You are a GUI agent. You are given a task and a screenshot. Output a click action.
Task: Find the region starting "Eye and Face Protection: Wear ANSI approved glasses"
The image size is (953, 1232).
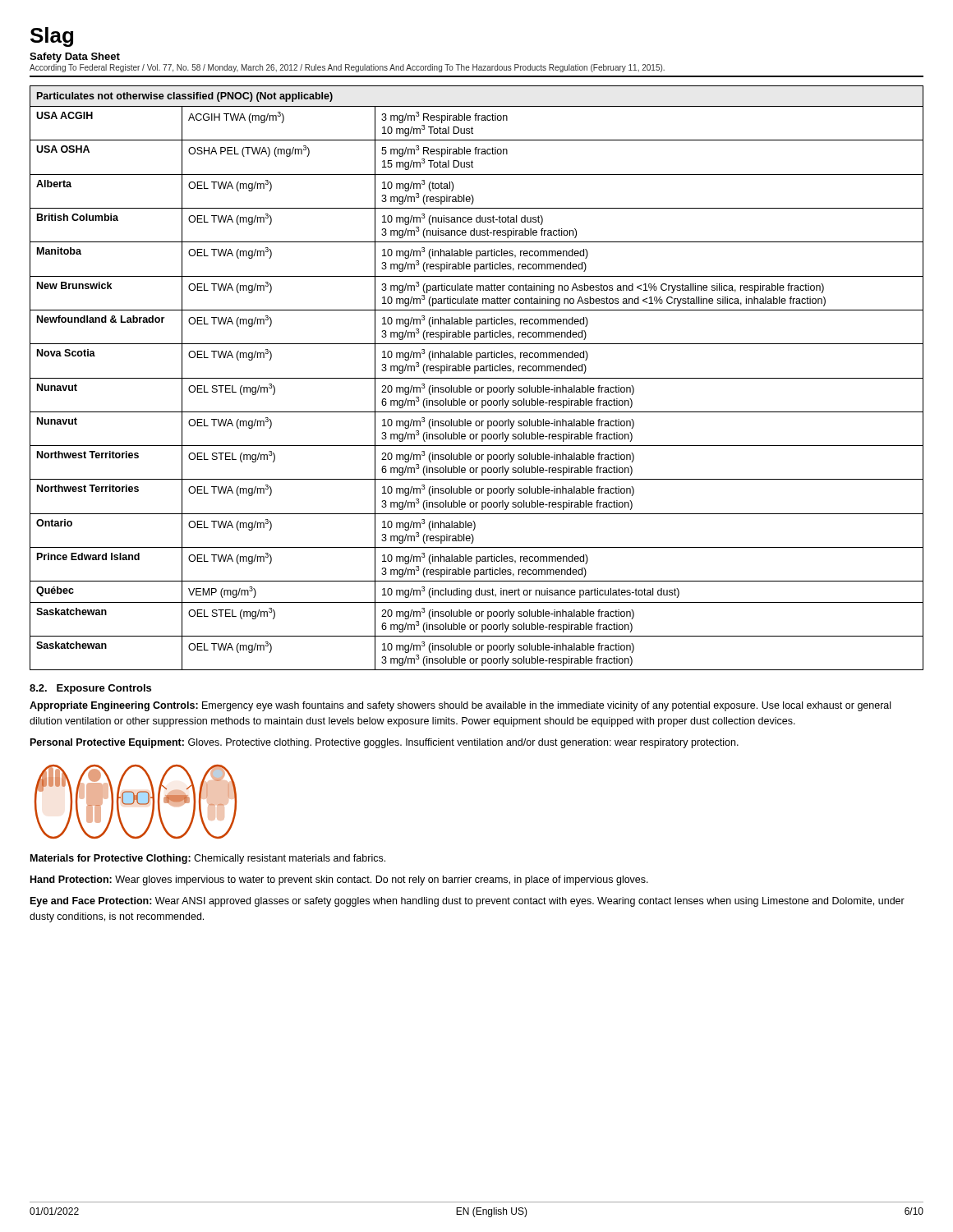[x=467, y=909]
